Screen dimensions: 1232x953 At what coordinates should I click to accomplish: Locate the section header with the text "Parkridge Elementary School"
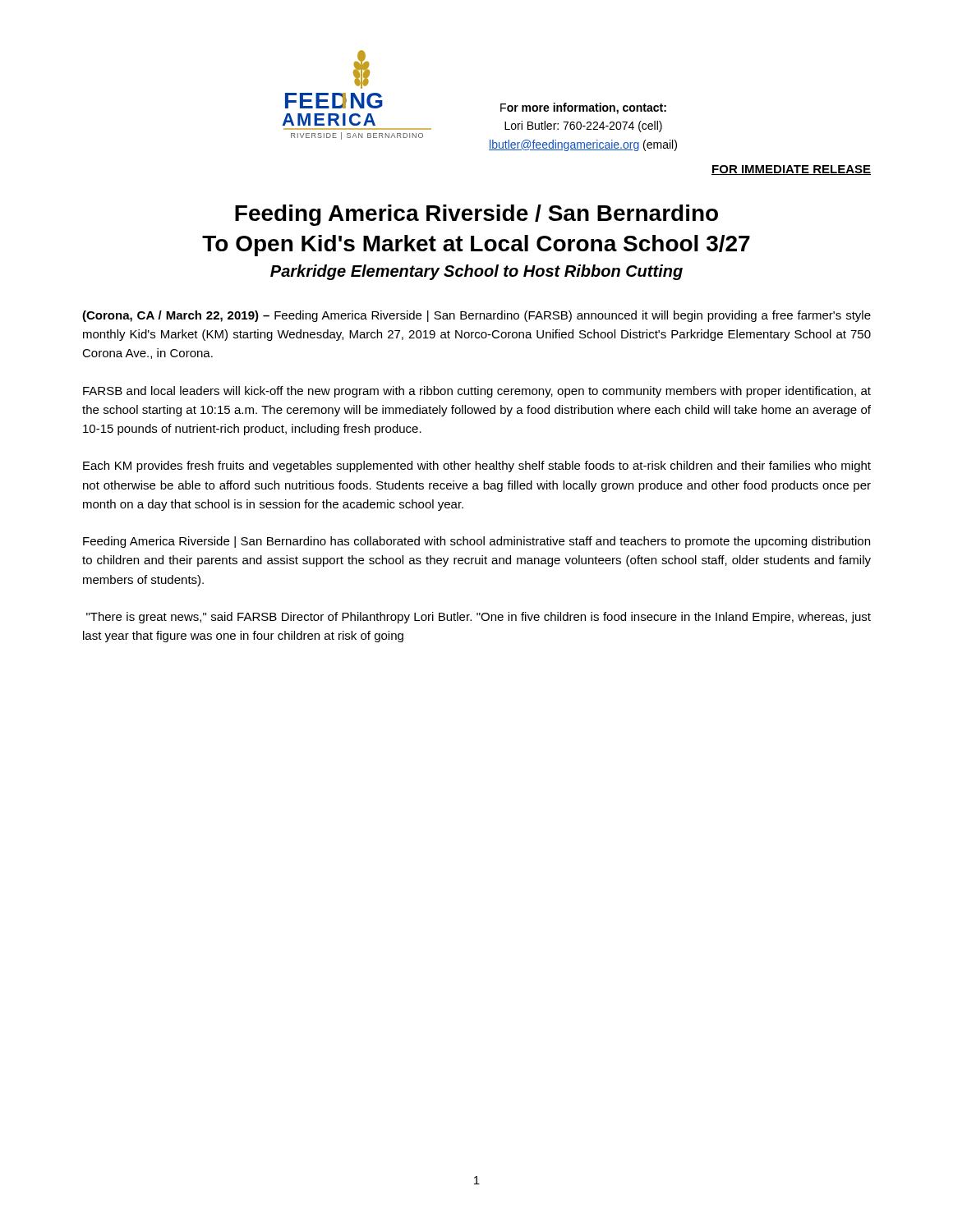[476, 271]
